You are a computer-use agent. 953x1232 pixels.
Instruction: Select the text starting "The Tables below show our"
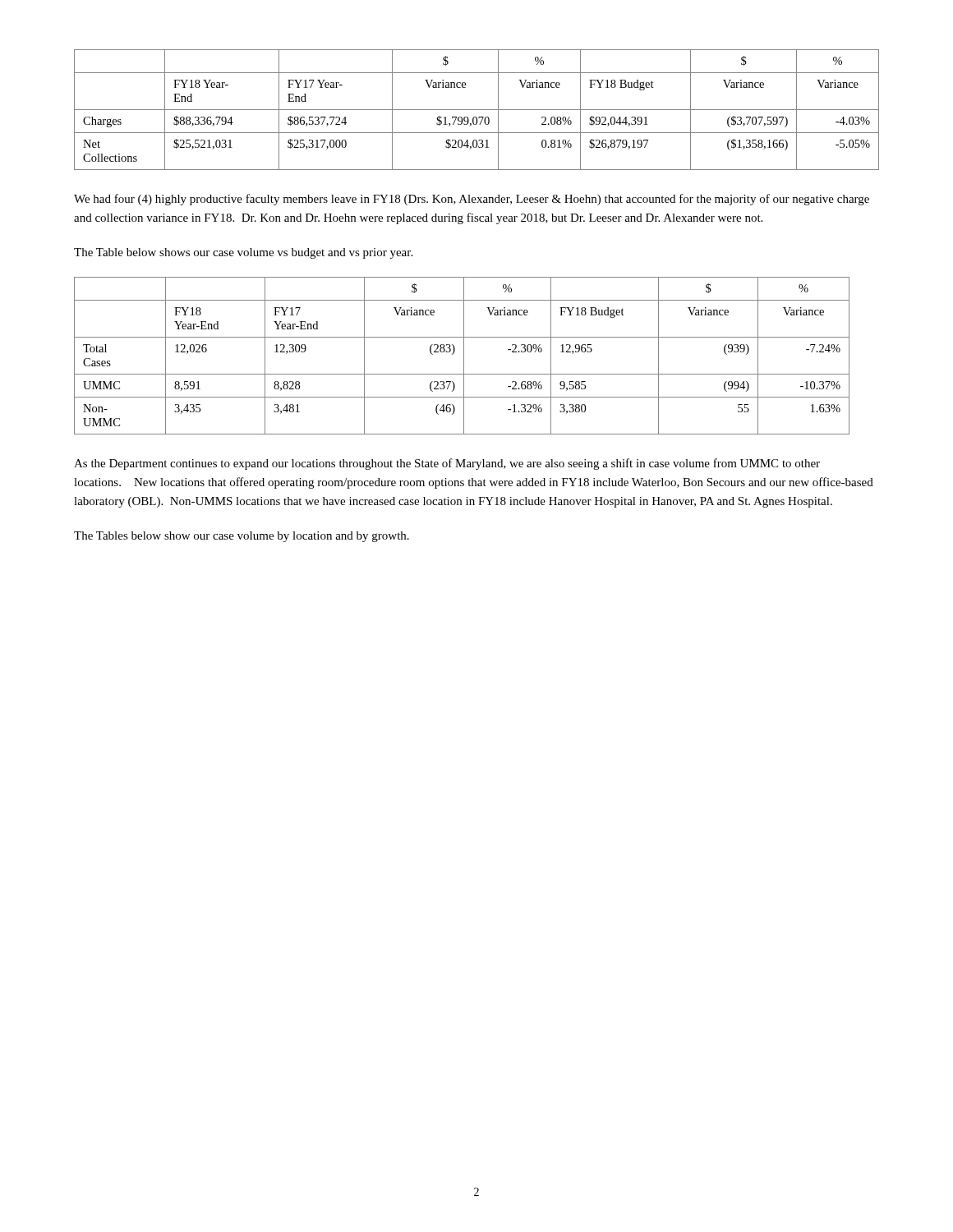pos(242,535)
